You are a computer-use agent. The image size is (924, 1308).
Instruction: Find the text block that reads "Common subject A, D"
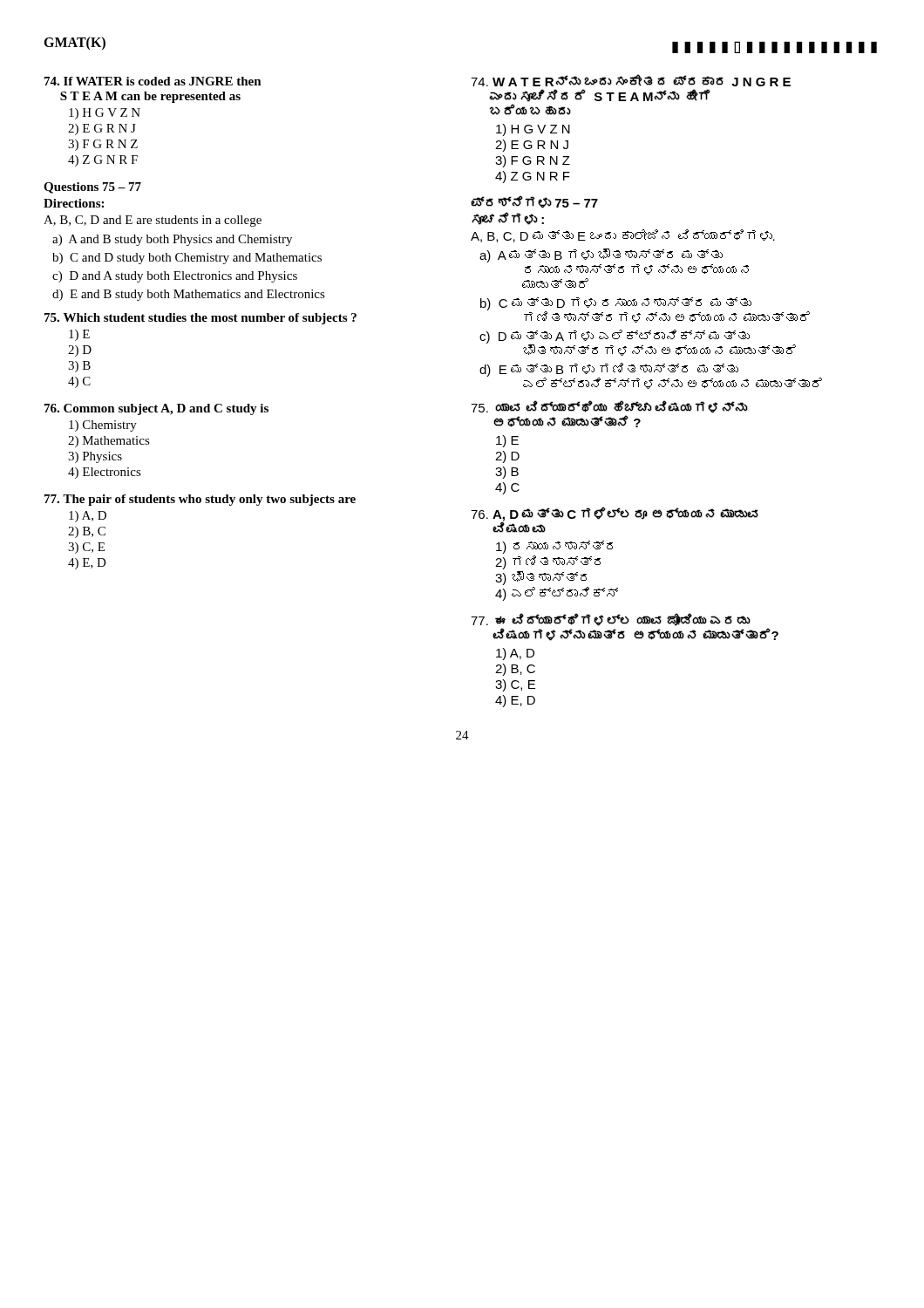click(x=156, y=409)
